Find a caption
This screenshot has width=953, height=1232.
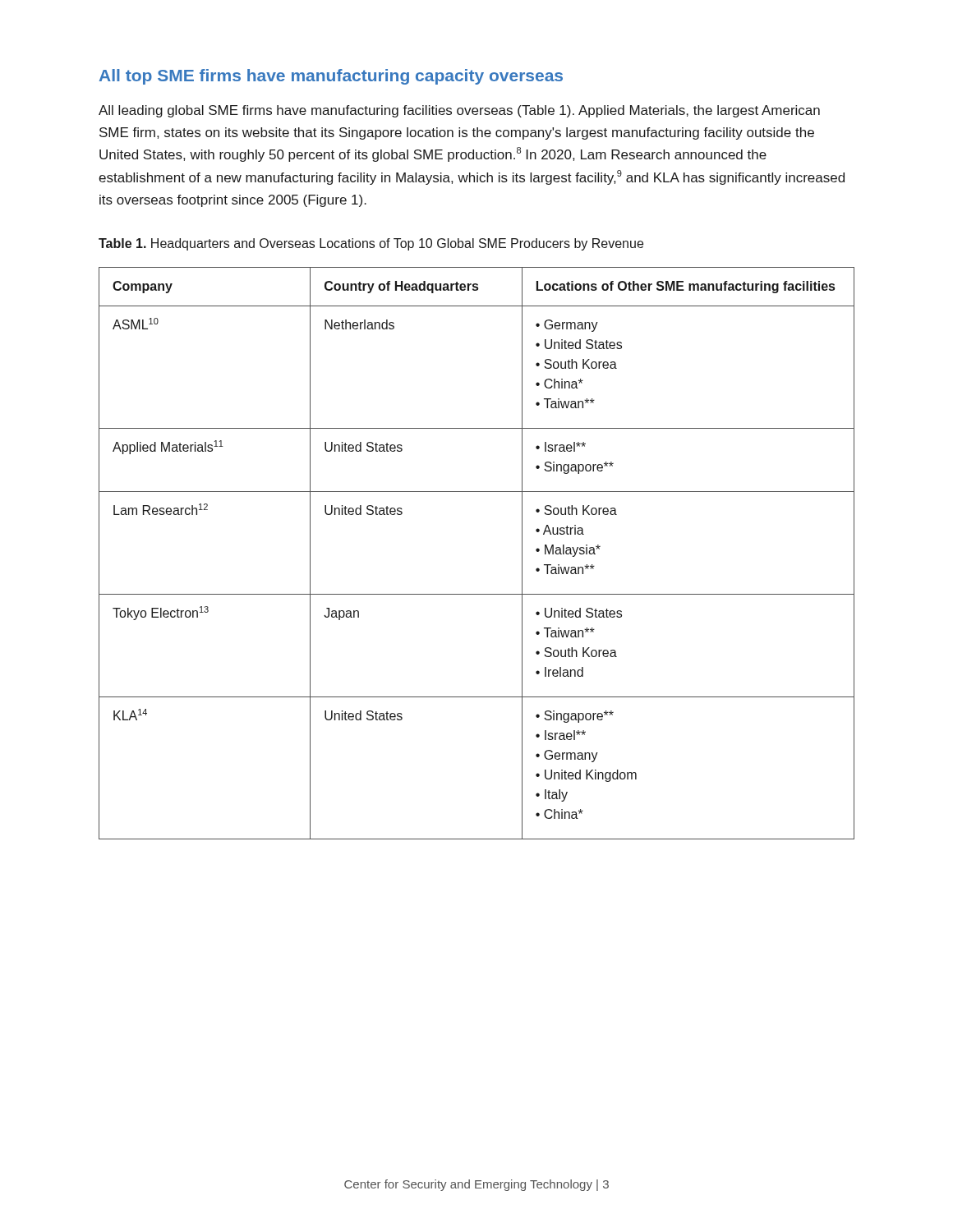pos(476,244)
